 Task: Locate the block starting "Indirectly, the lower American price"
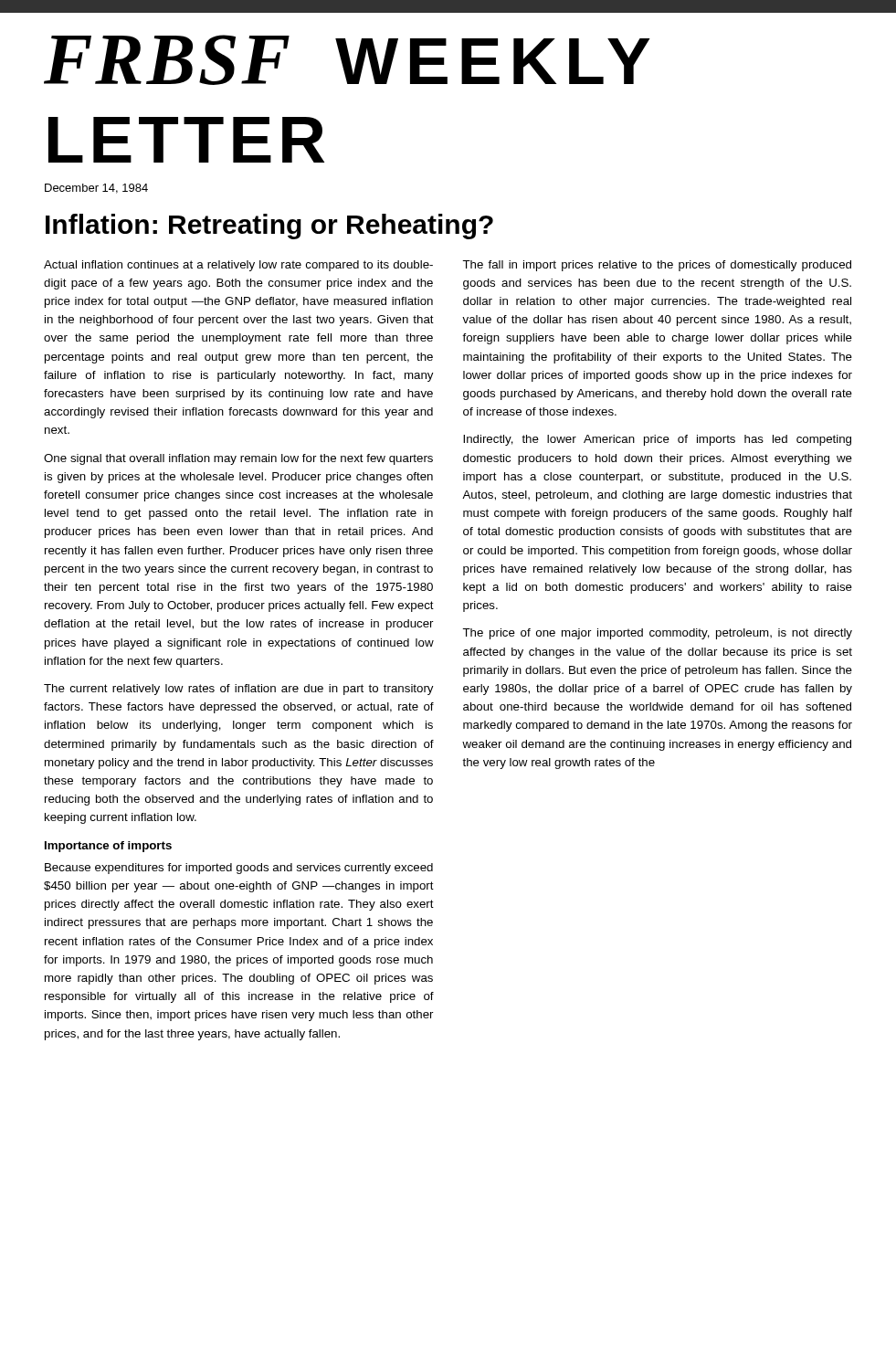click(657, 523)
